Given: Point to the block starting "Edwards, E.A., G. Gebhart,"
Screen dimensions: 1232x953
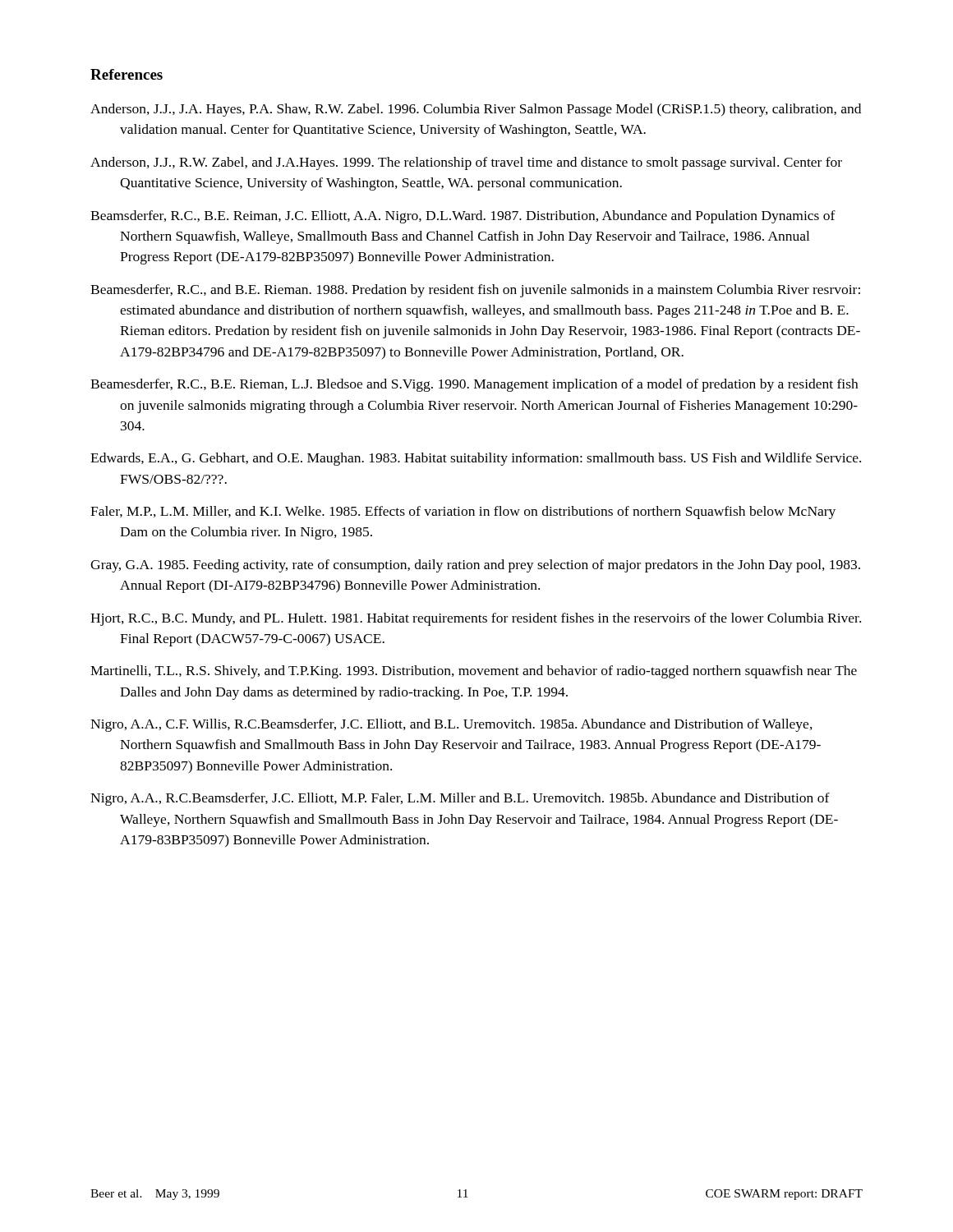Looking at the screenshot, I should click(x=476, y=468).
